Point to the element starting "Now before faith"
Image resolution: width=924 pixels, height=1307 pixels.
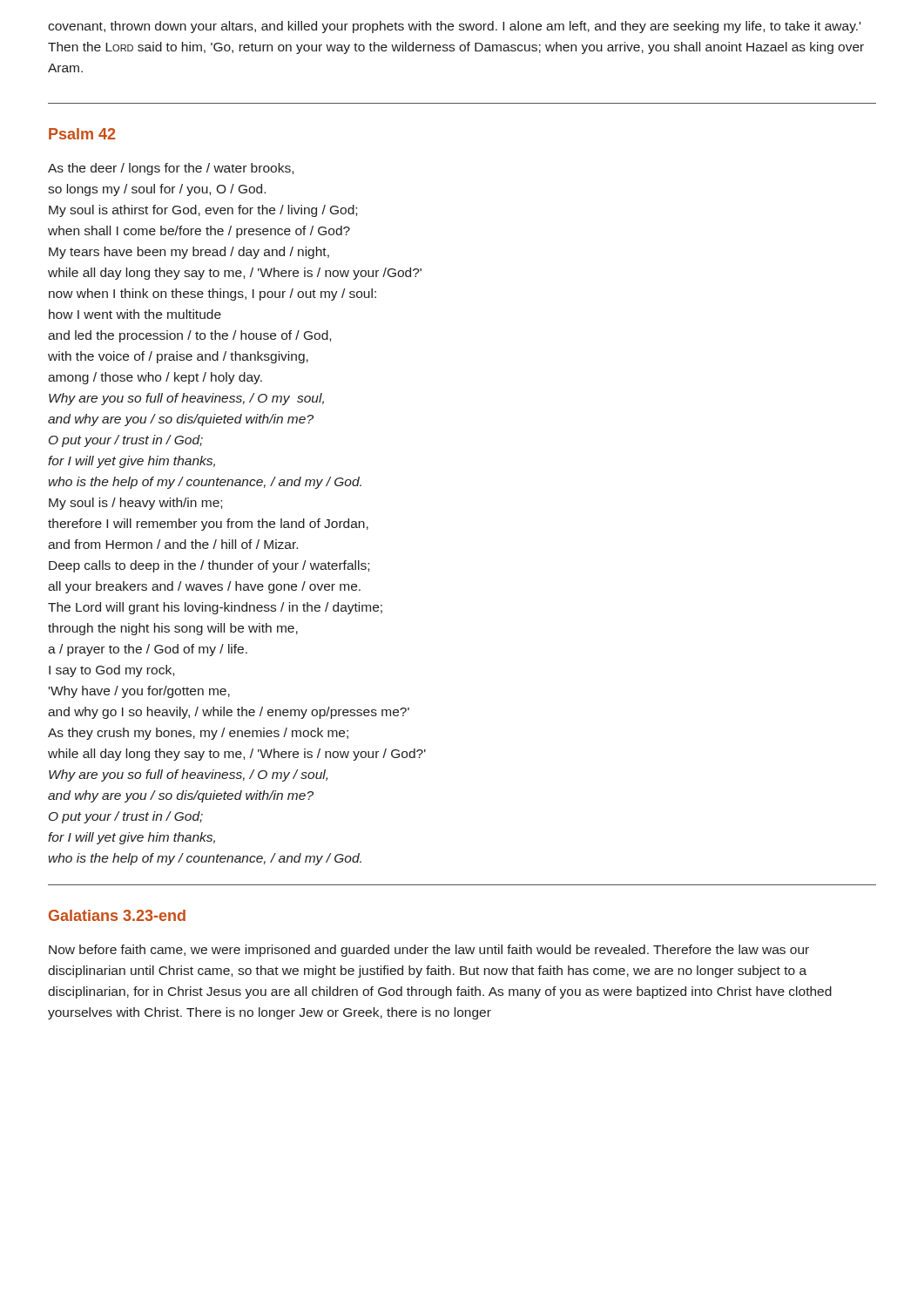coord(440,981)
